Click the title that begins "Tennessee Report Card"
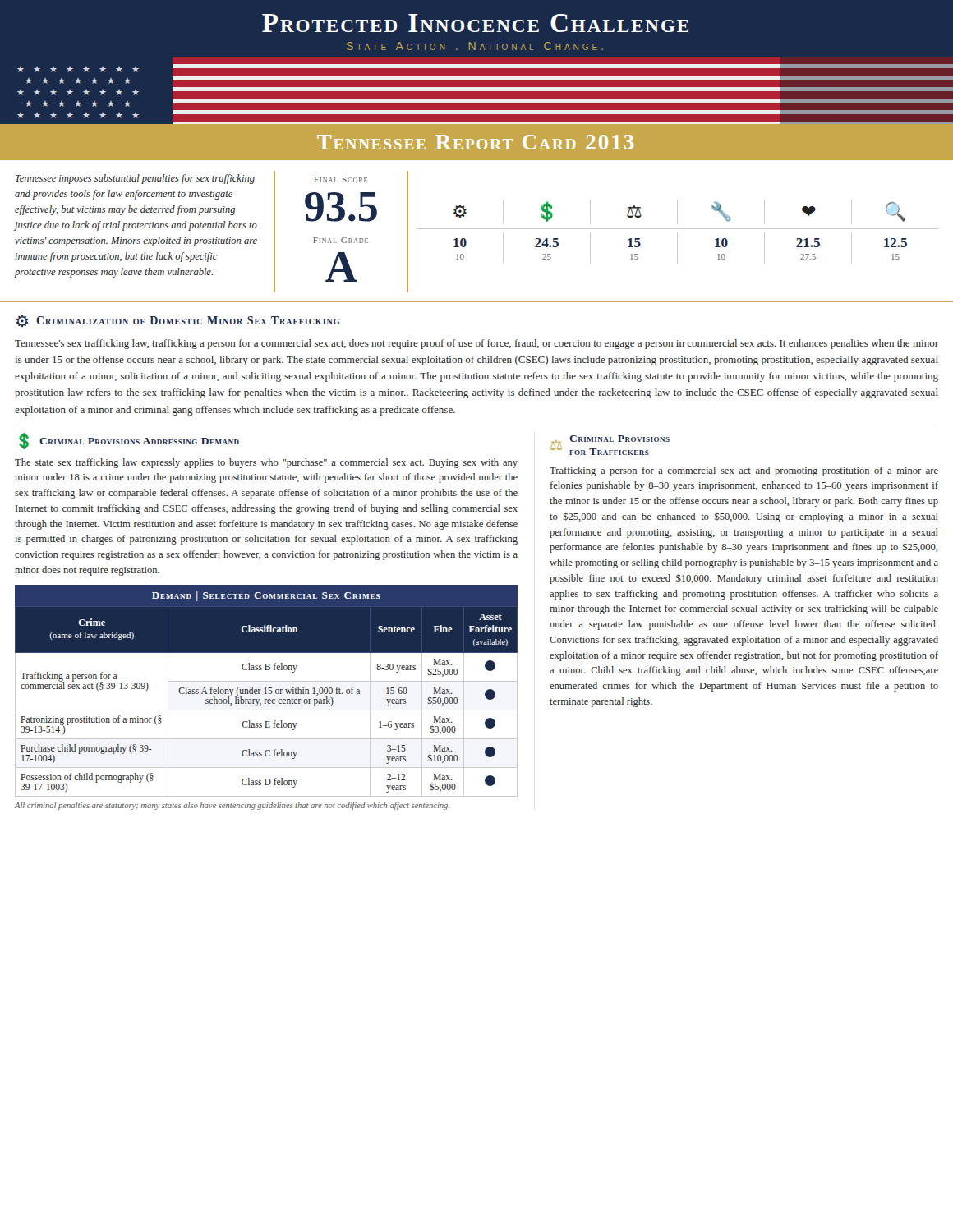The image size is (953, 1232). tap(476, 142)
